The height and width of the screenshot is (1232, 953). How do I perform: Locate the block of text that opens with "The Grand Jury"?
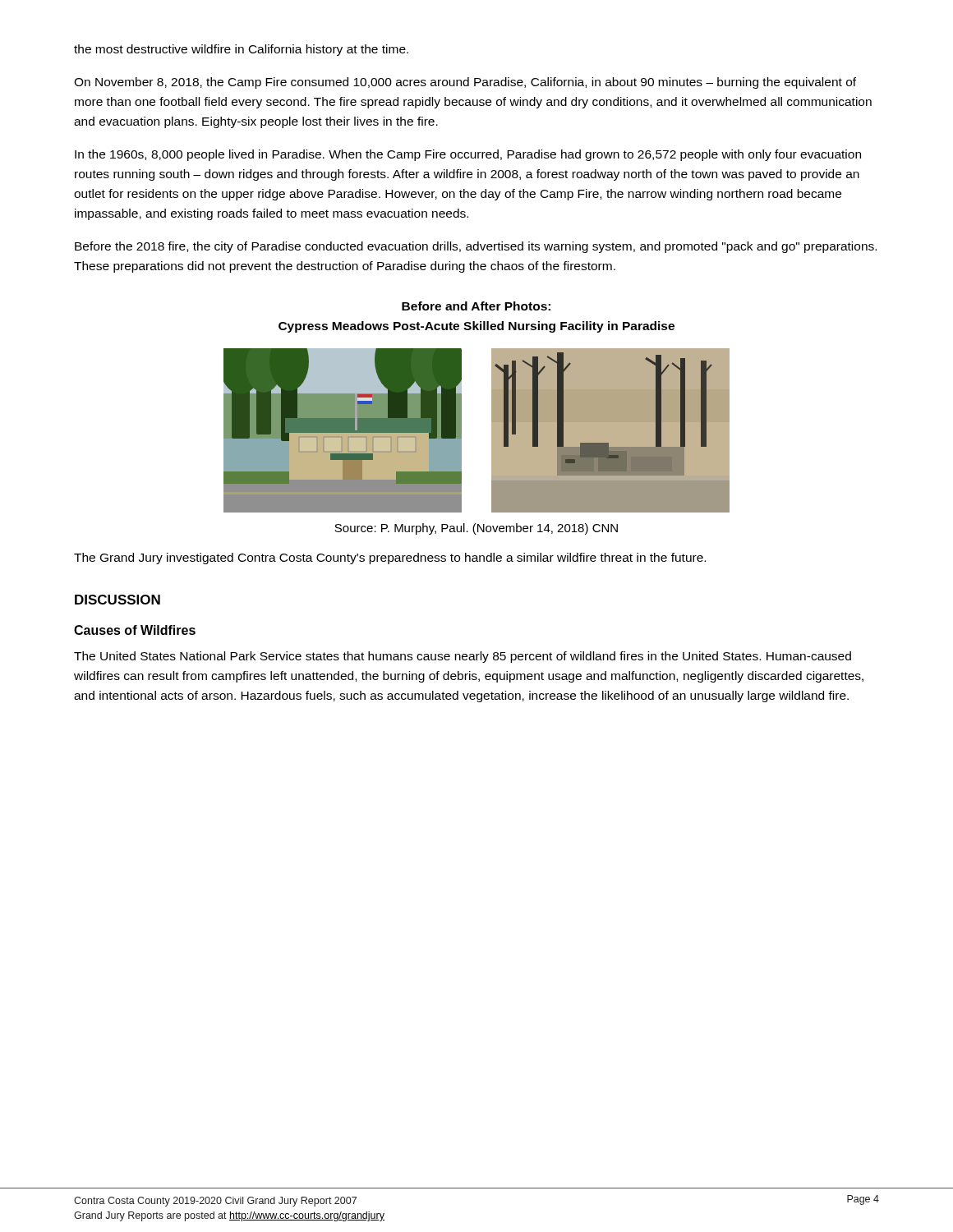(x=390, y=557)
